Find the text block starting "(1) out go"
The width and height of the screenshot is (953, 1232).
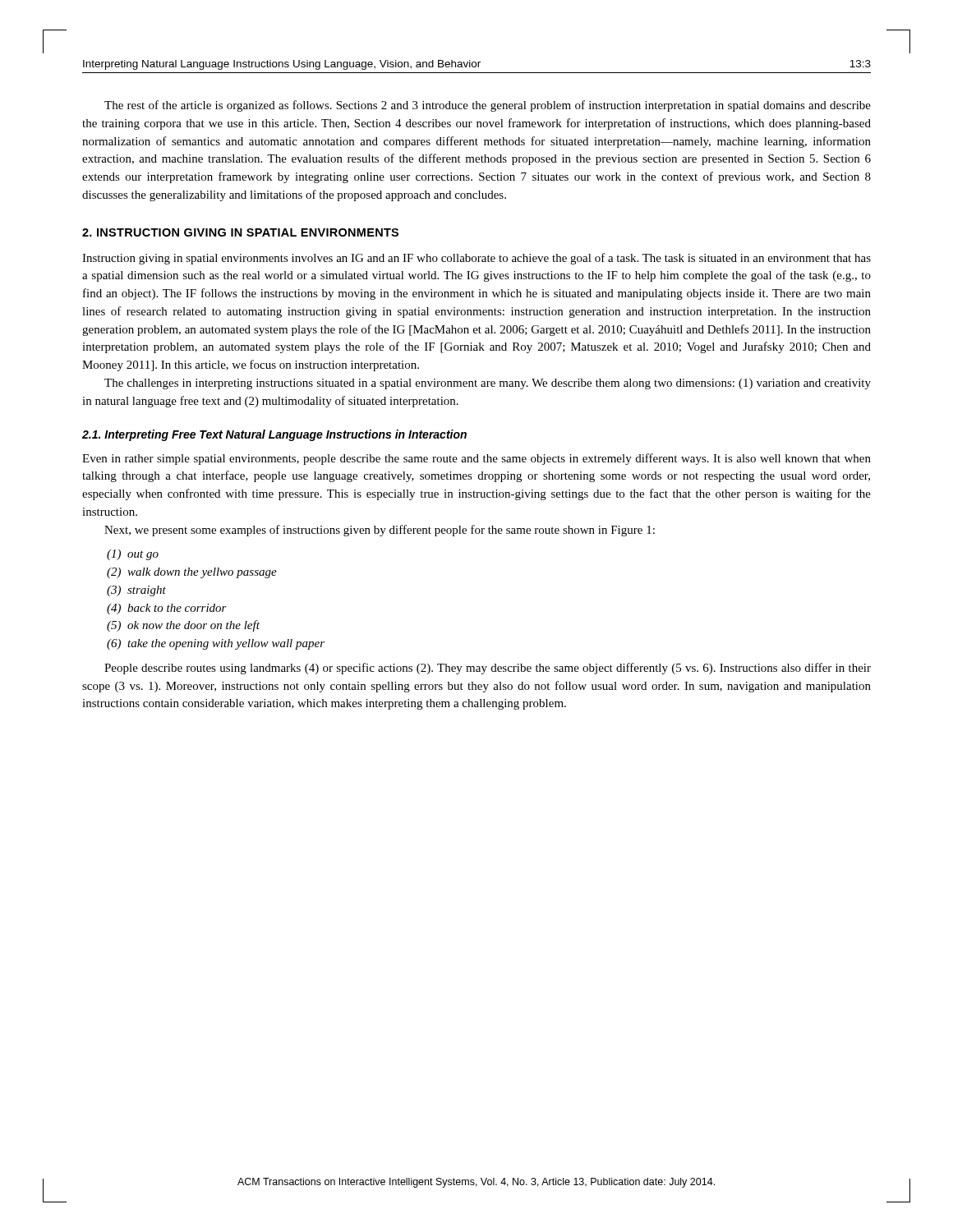pos(133,554)
